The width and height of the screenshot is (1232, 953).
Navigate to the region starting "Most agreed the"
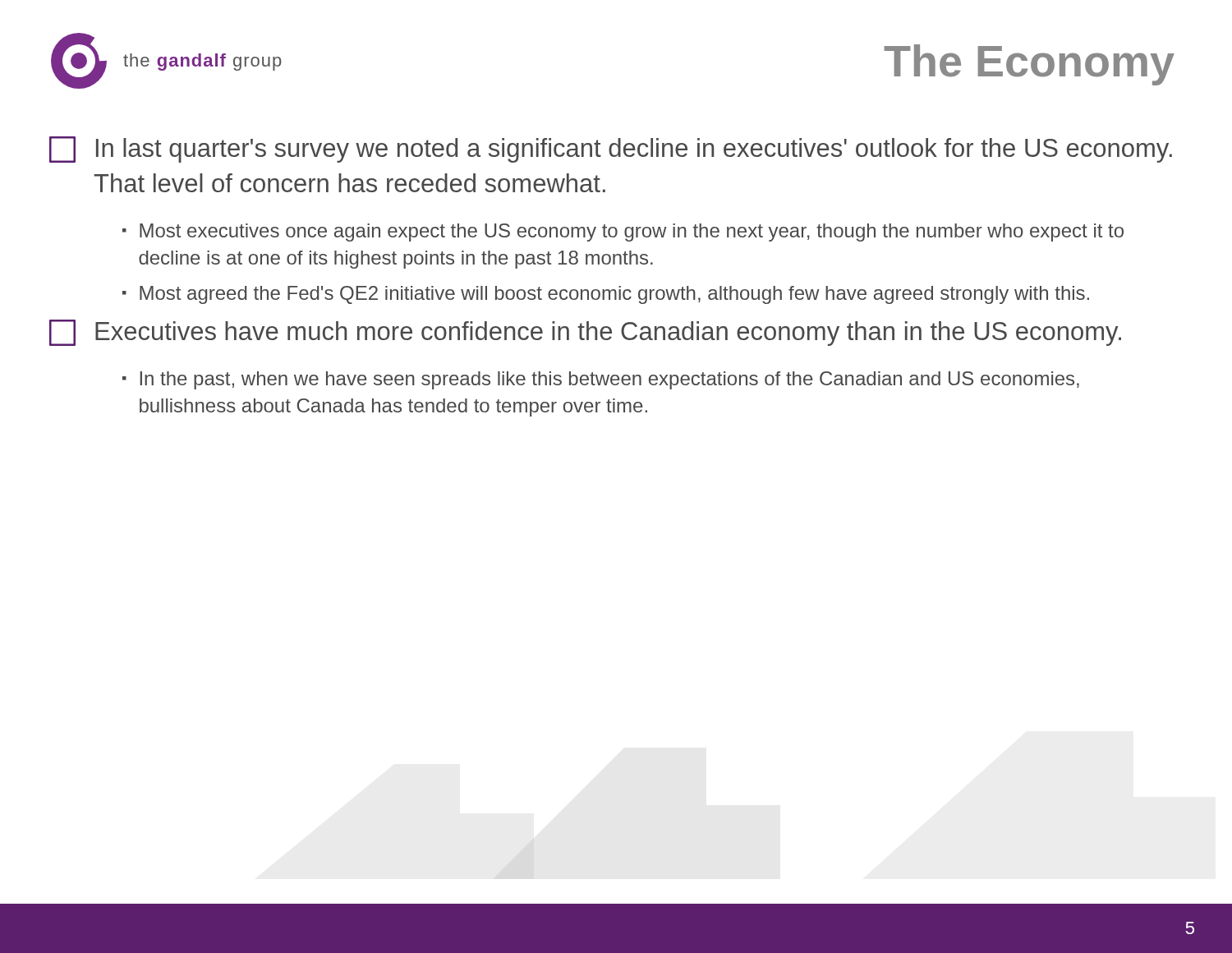point(615,293)
